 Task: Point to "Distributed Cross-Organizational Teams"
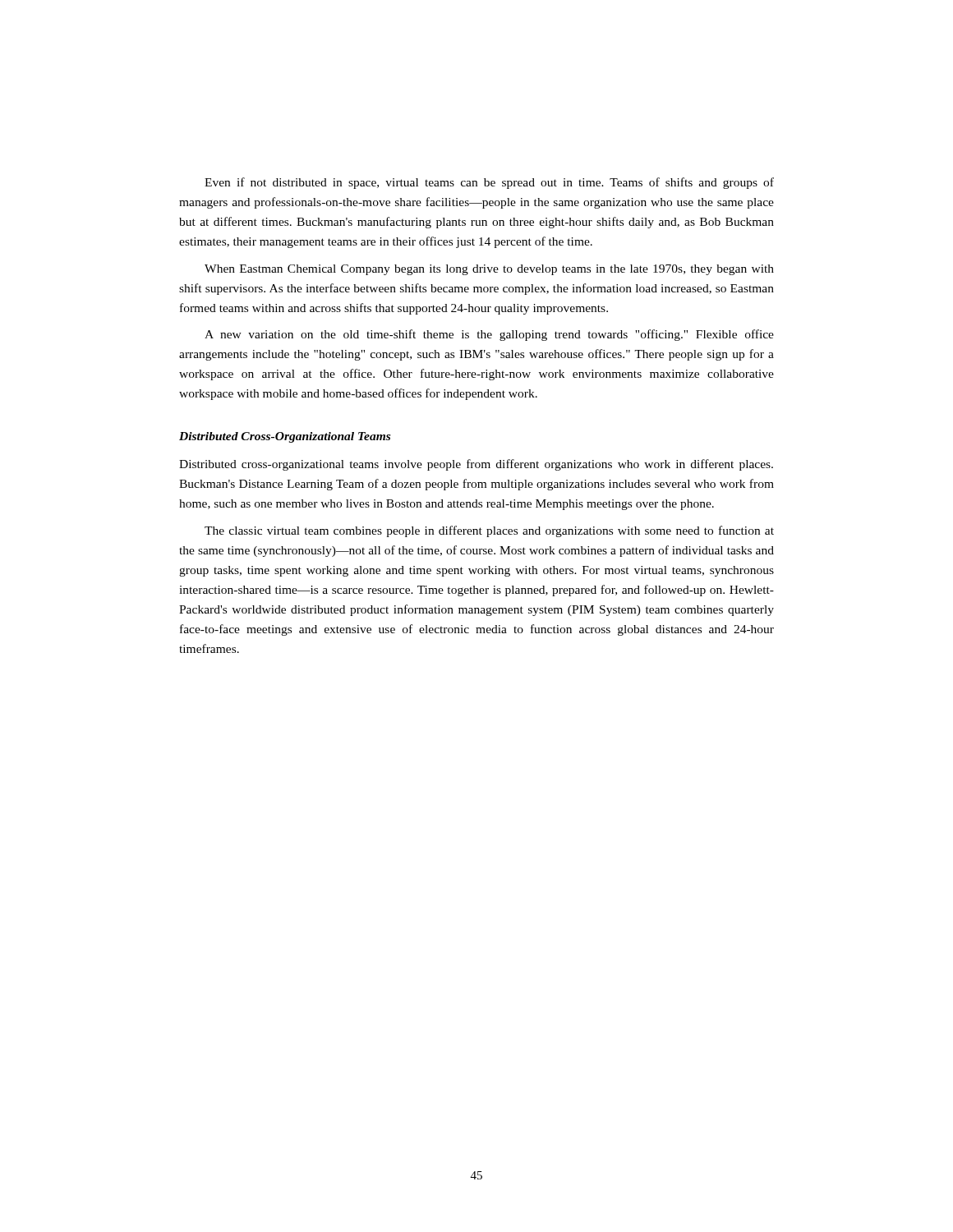(285, 436)
